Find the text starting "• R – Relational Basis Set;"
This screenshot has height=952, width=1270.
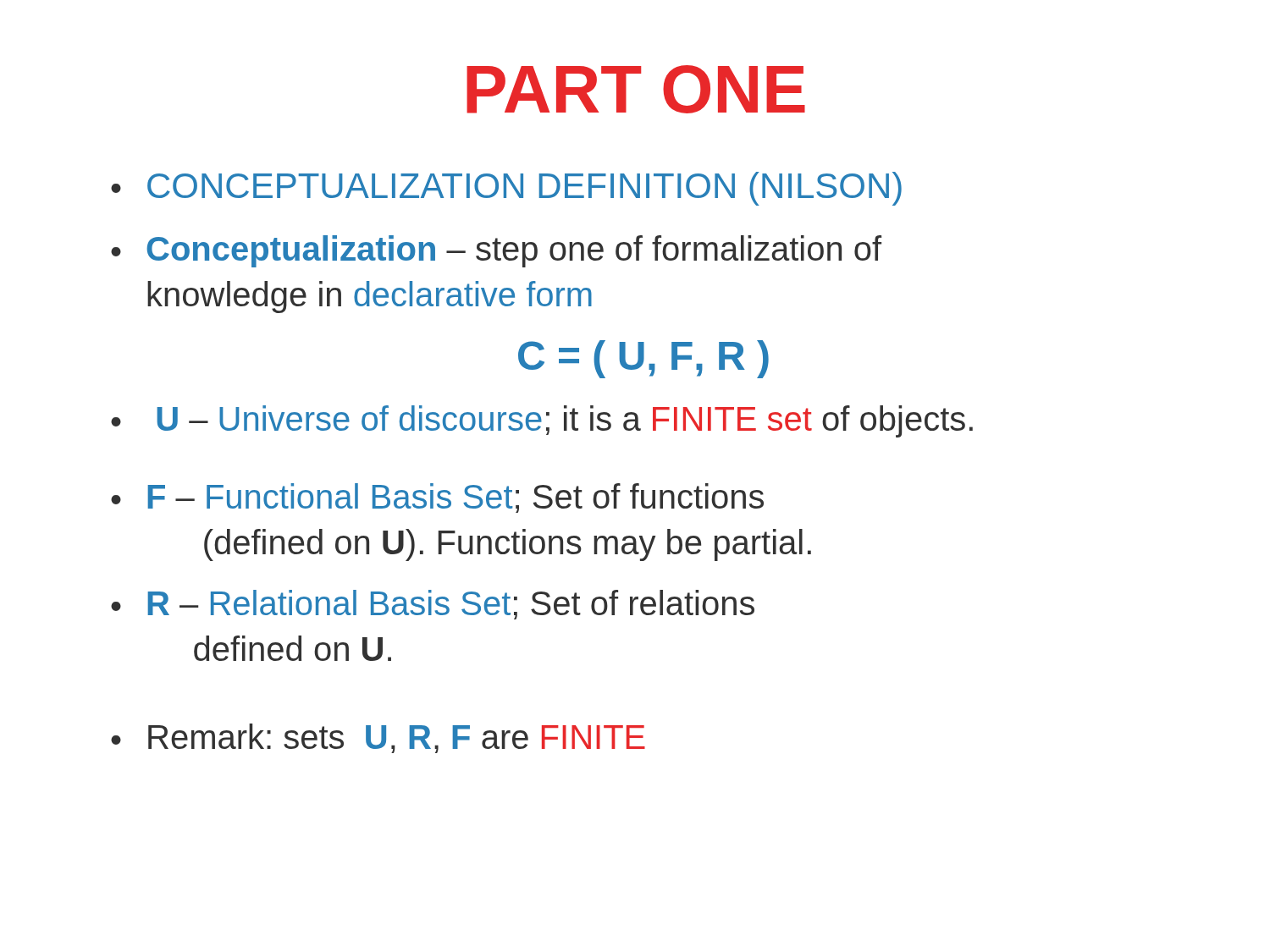(x=433, y=626)
